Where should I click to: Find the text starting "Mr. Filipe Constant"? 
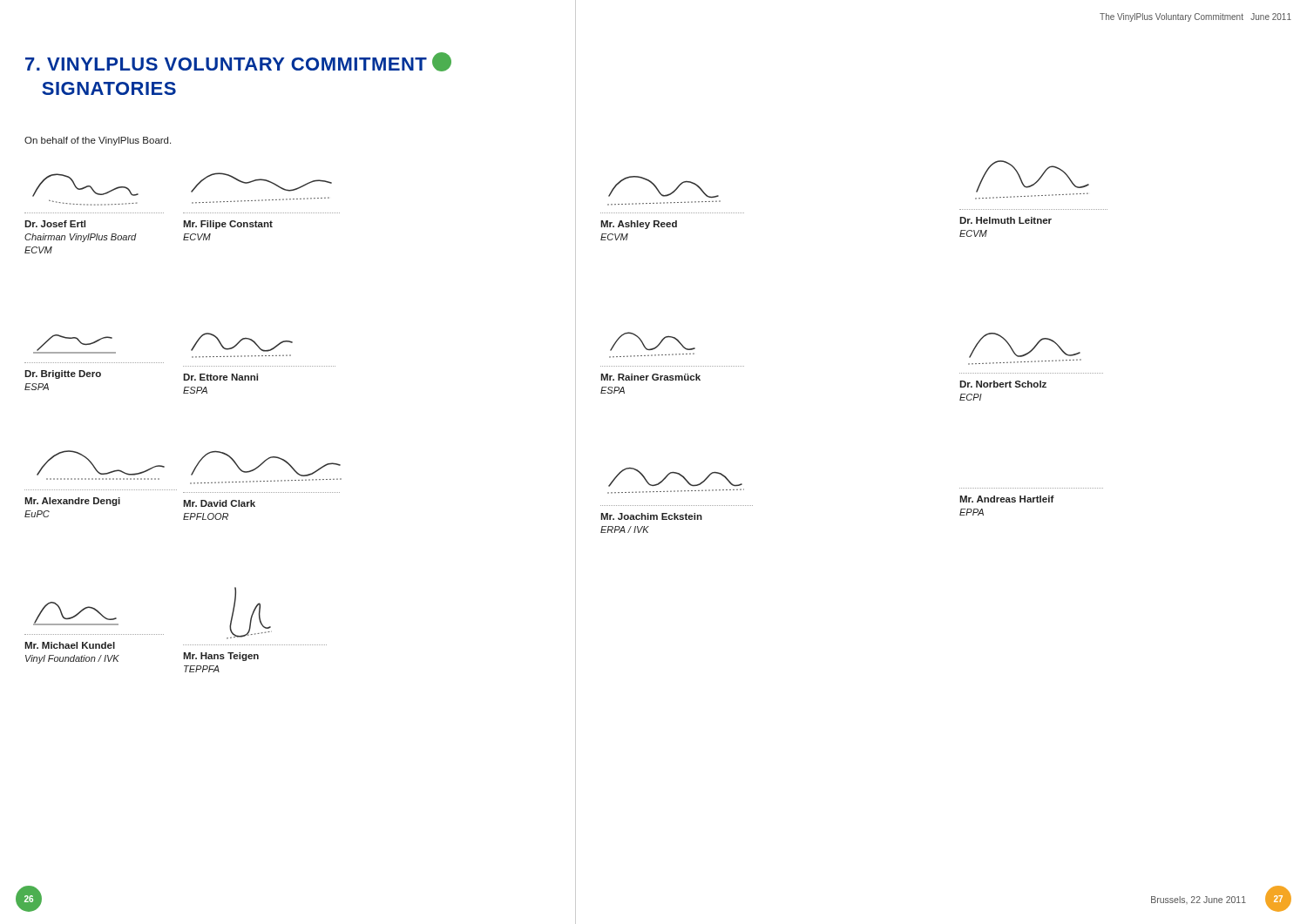261,228
